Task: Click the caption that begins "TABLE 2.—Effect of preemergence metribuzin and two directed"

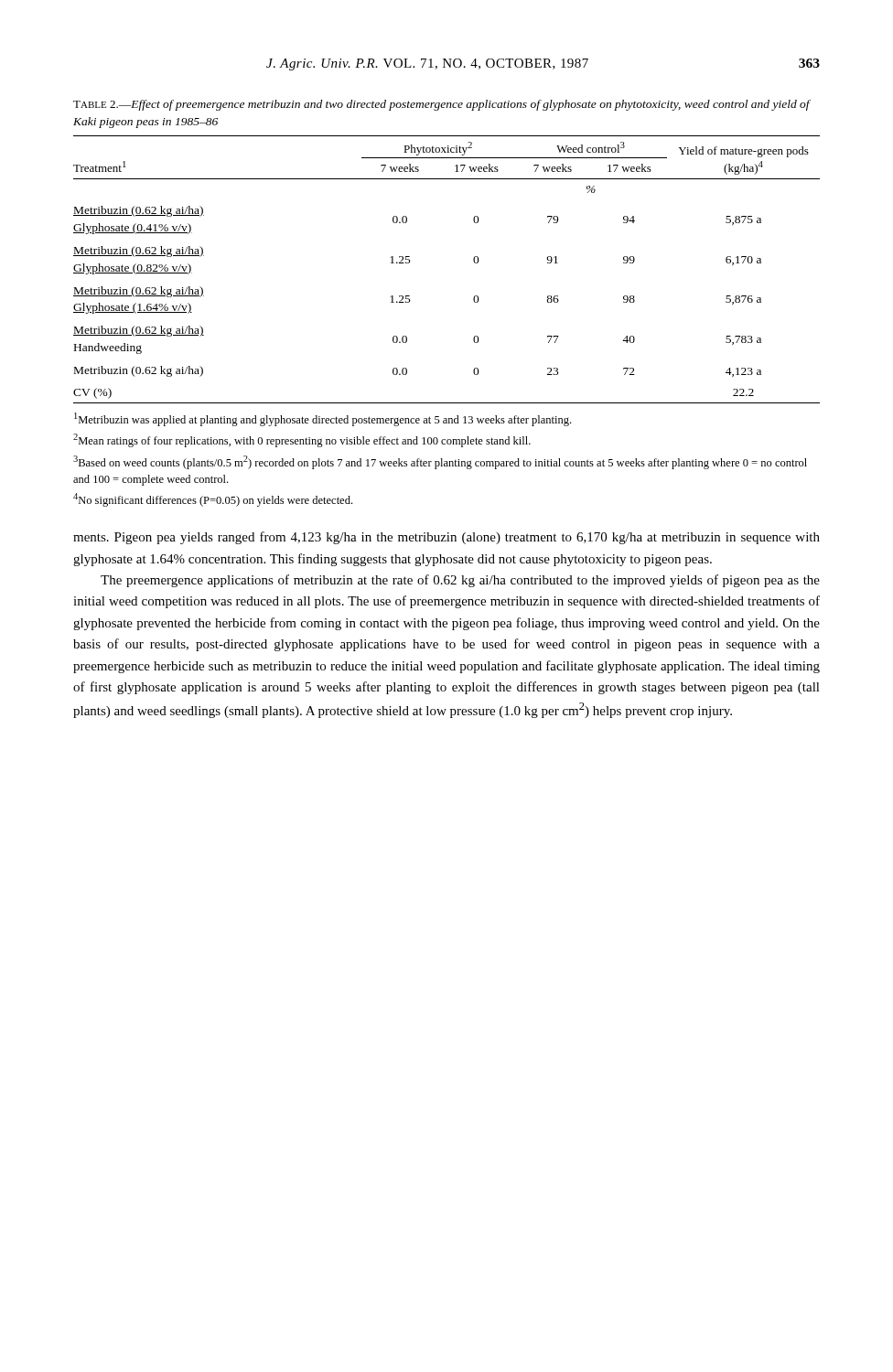Action: point(441,113)
